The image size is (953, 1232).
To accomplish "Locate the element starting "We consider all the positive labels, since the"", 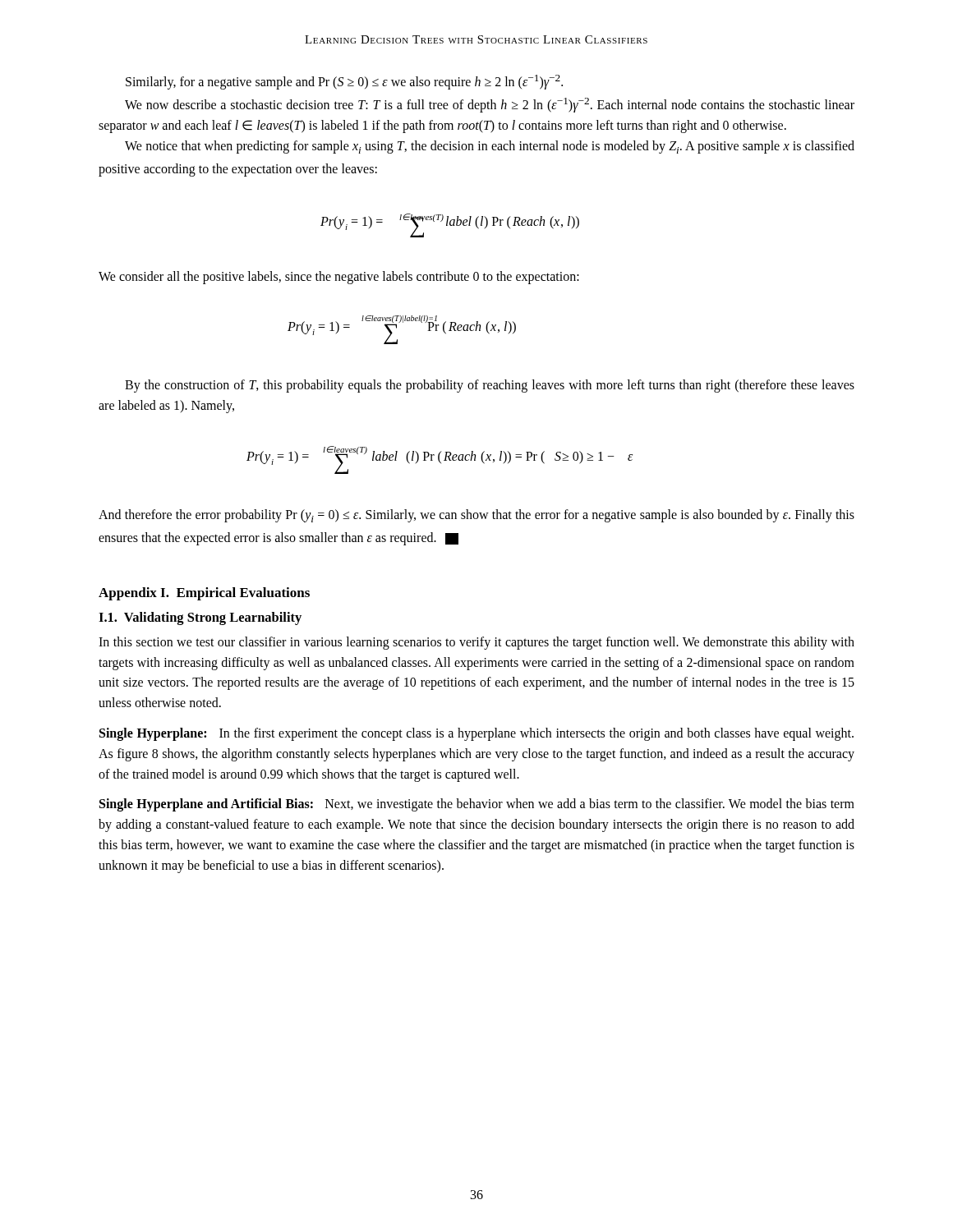I will (476, 277).
